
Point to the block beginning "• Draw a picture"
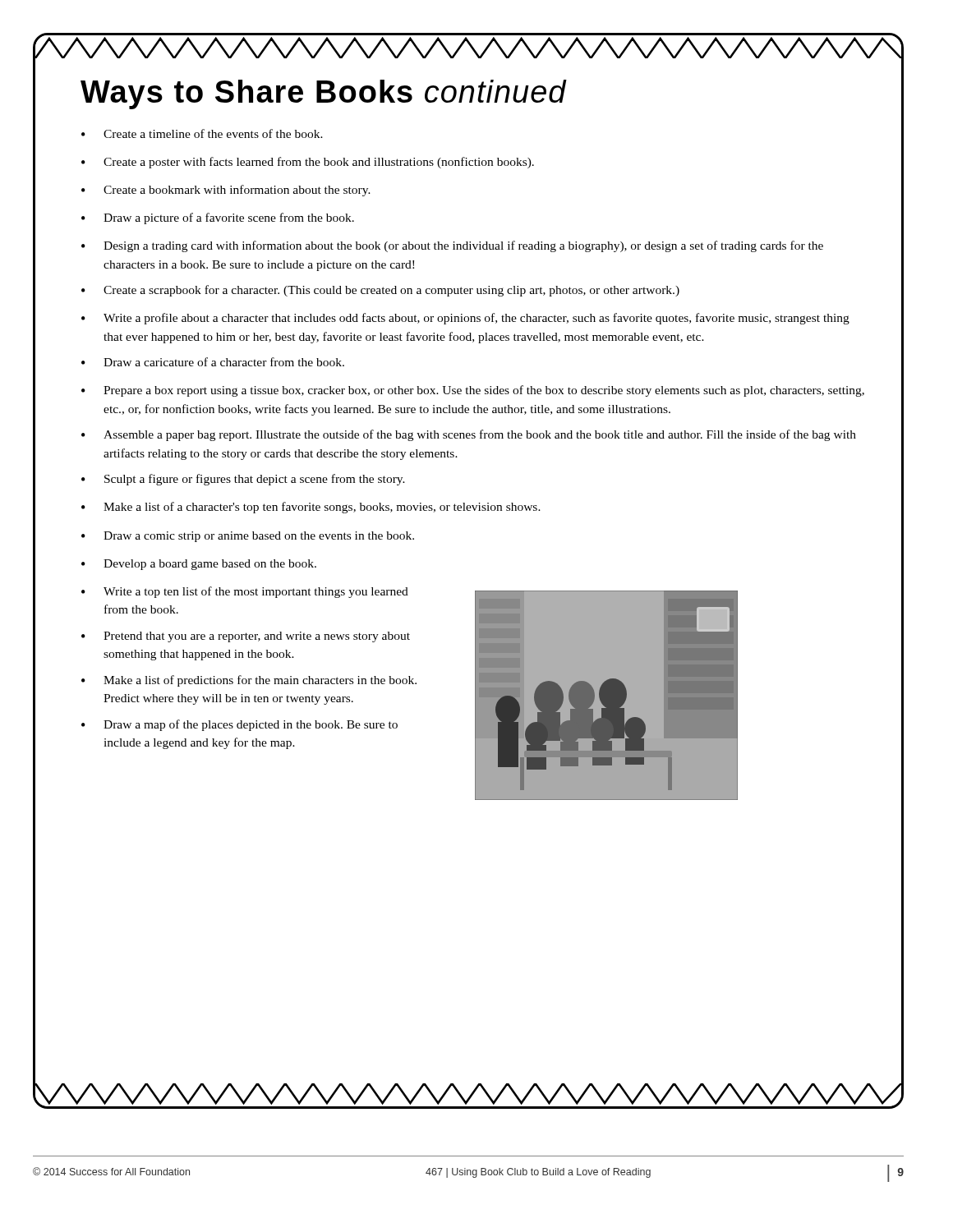(x=218, y=218)
